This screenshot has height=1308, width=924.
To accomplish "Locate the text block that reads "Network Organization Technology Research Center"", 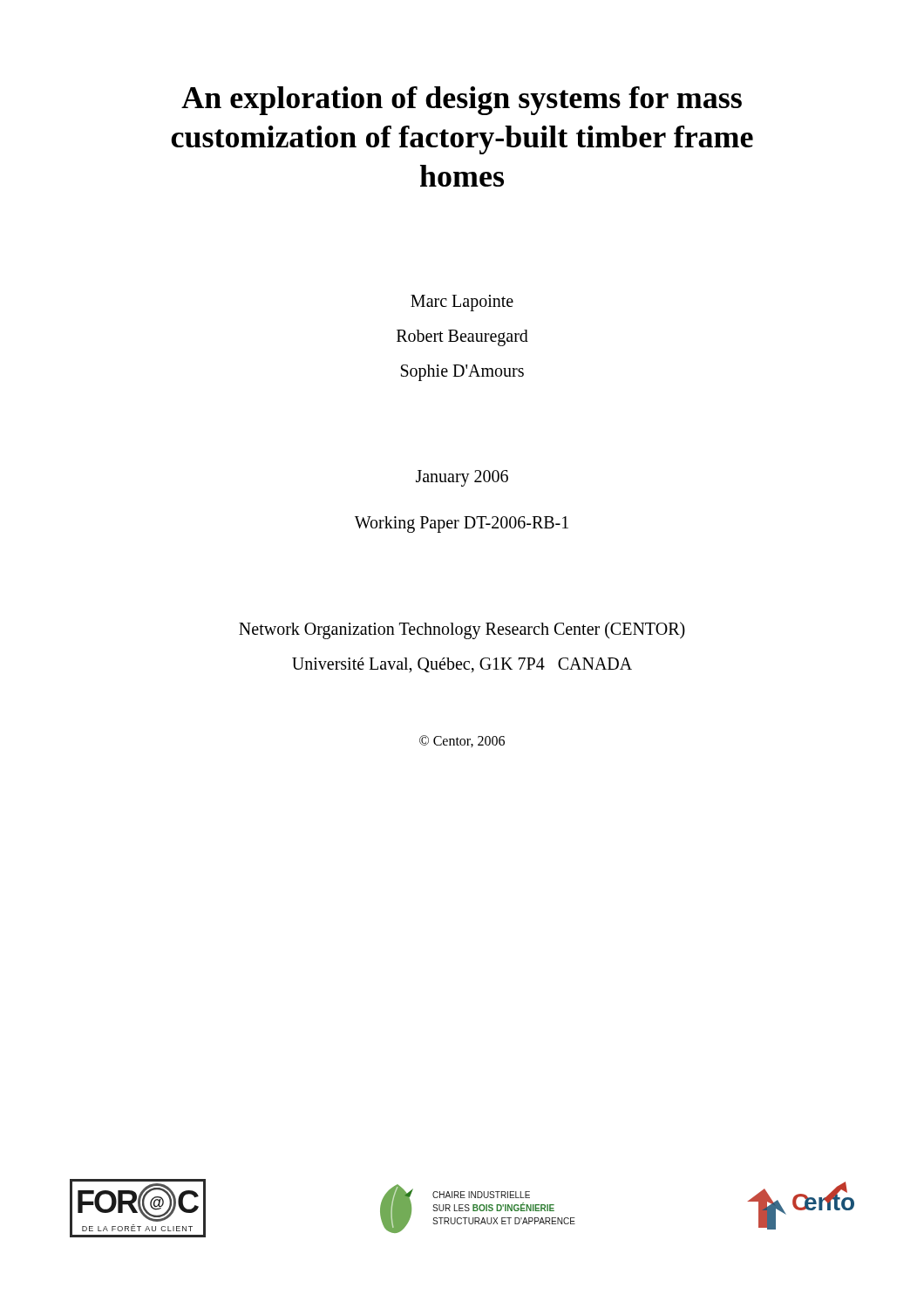I will (462, 646).
